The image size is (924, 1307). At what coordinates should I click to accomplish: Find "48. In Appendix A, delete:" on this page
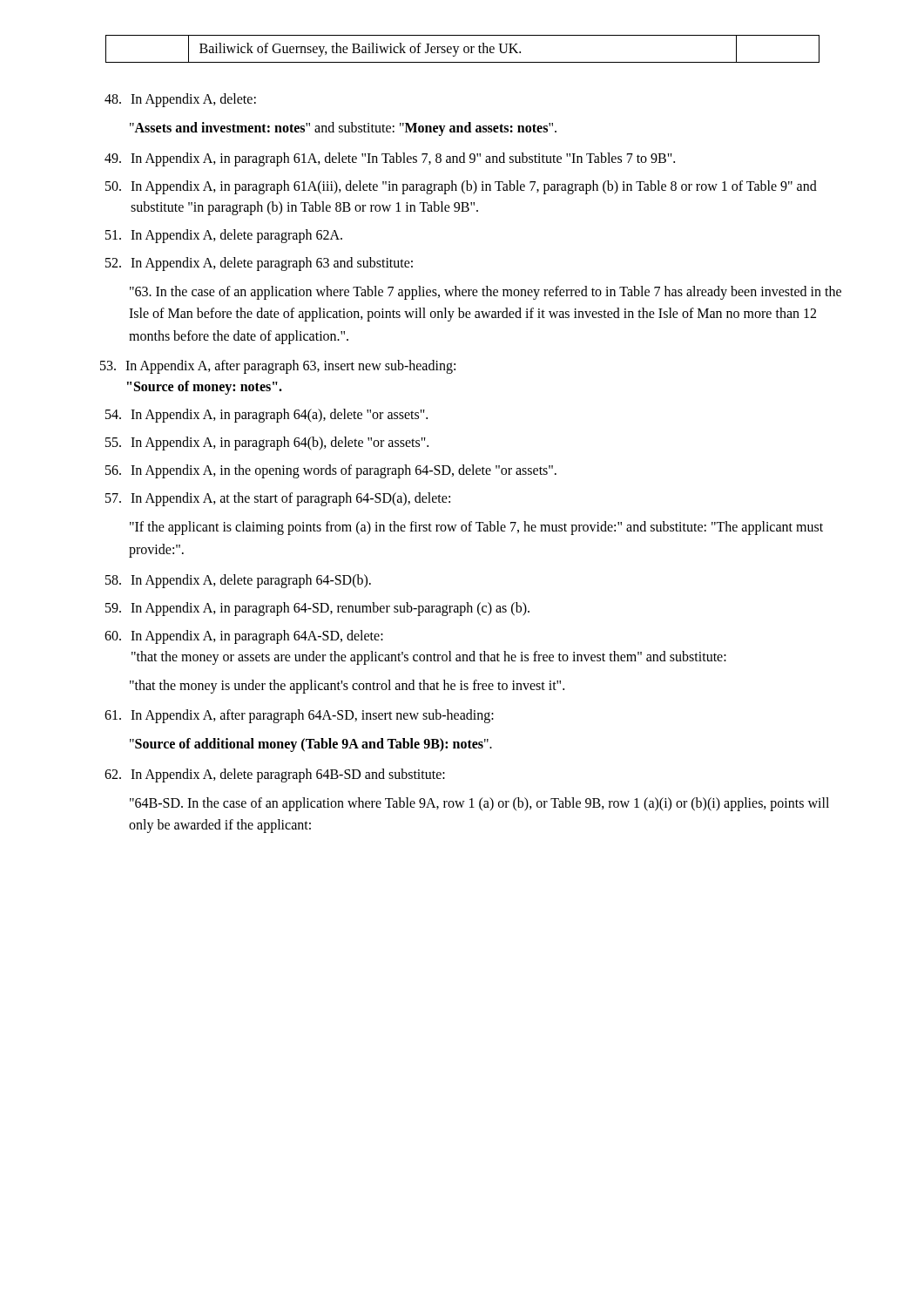(180, 100)
